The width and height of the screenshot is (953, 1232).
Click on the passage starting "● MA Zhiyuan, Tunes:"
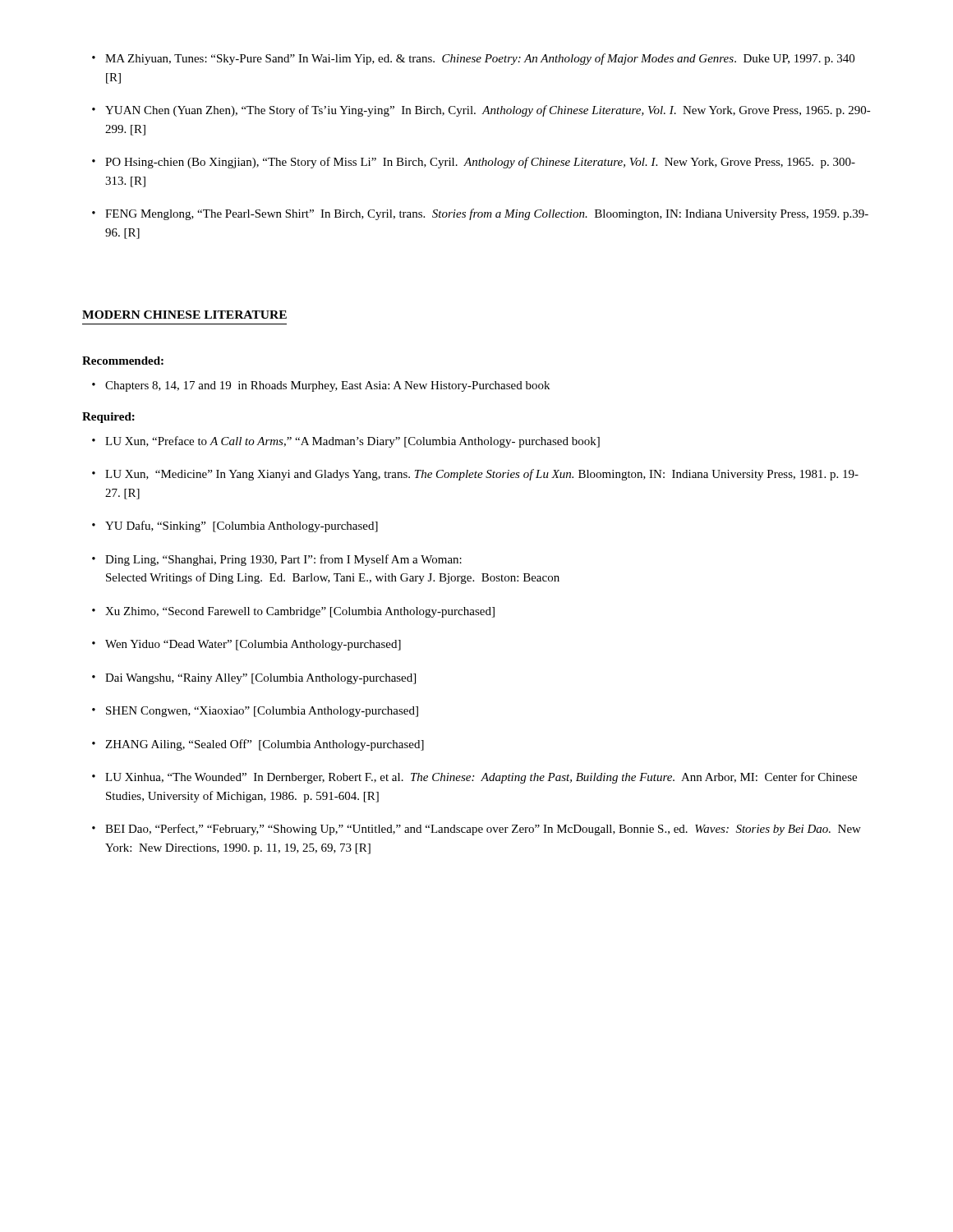pyautogui.click(x=476, y=68)
